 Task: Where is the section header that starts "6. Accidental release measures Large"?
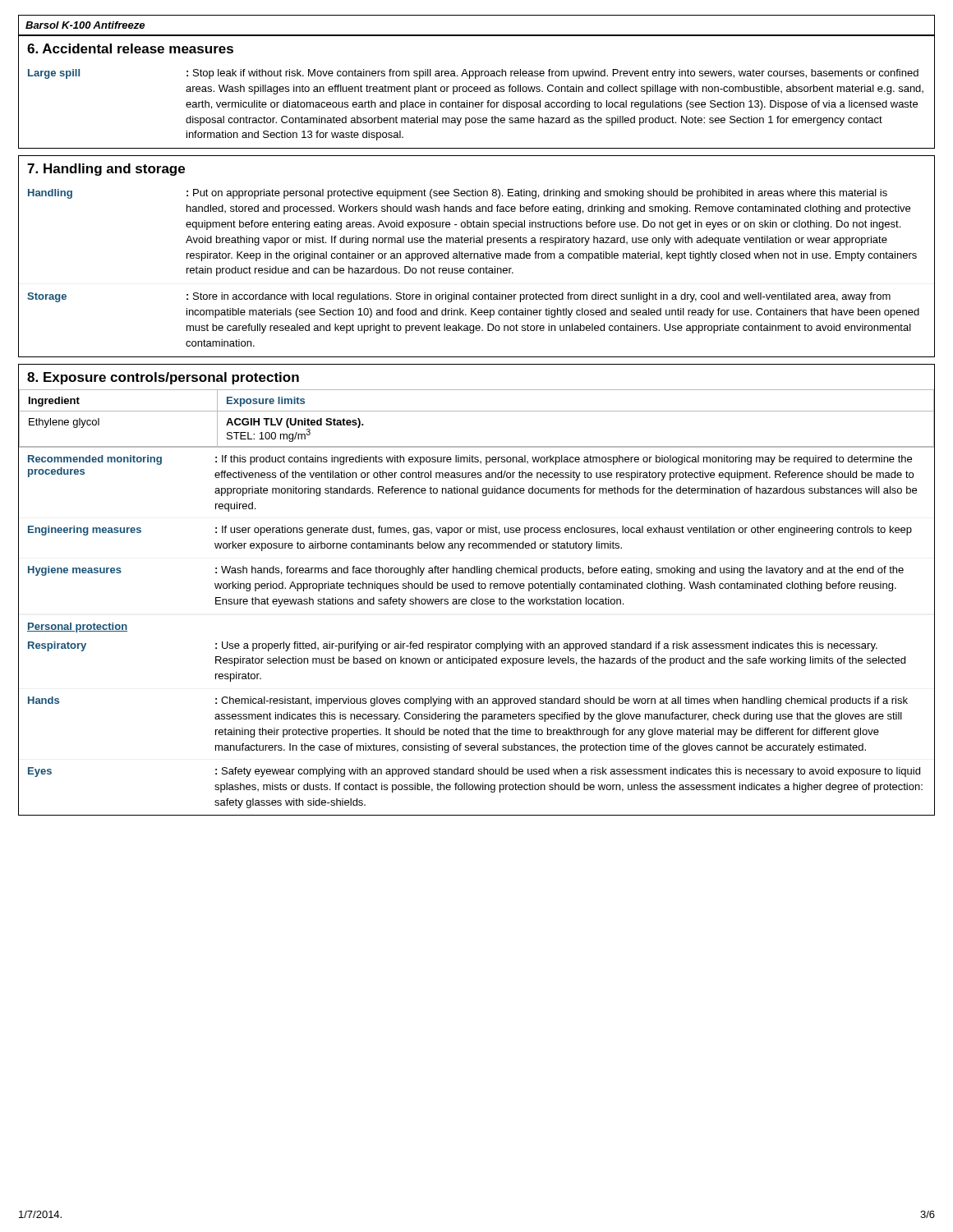[x=476, y=92]
